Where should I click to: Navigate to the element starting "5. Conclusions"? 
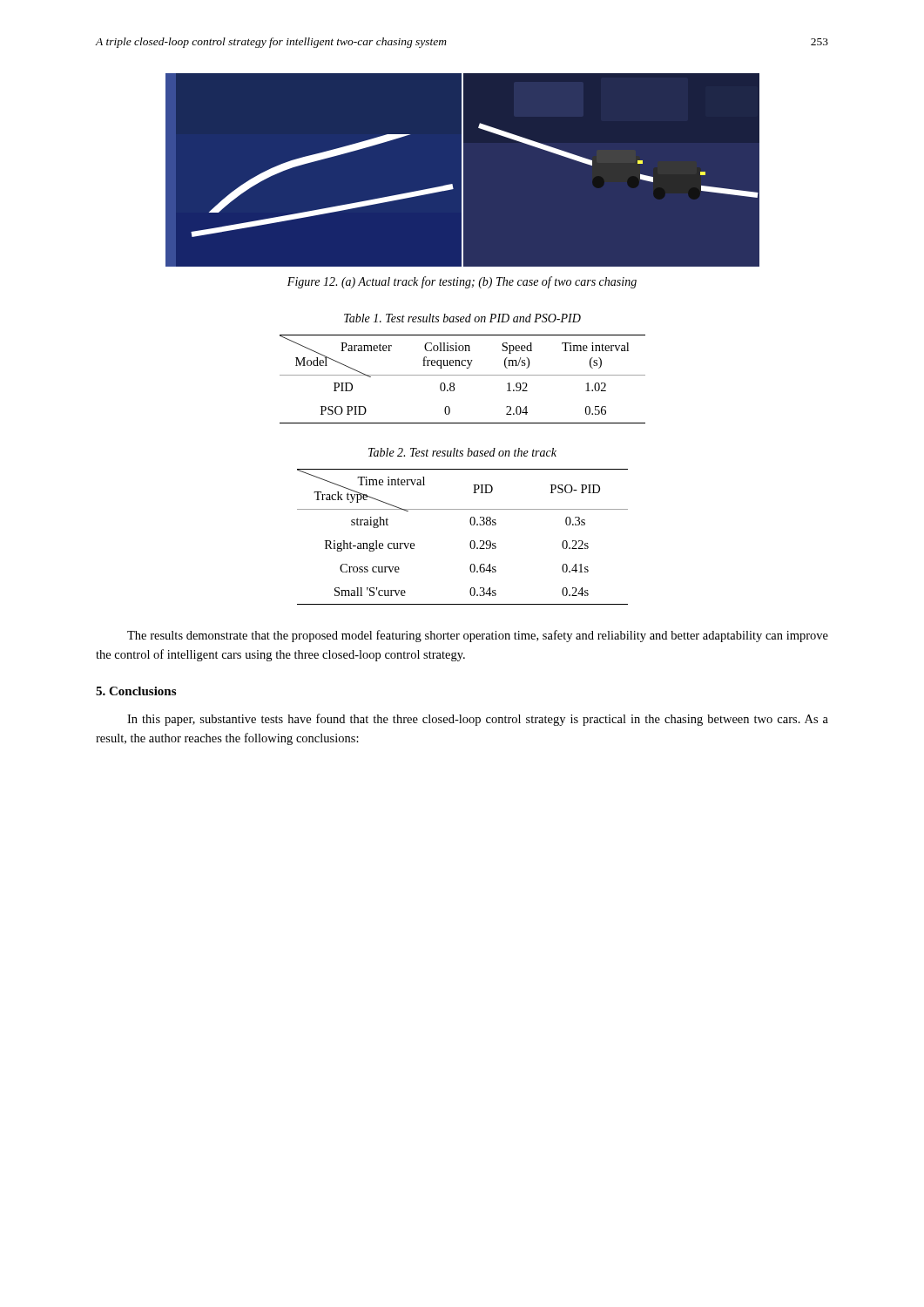136,691
